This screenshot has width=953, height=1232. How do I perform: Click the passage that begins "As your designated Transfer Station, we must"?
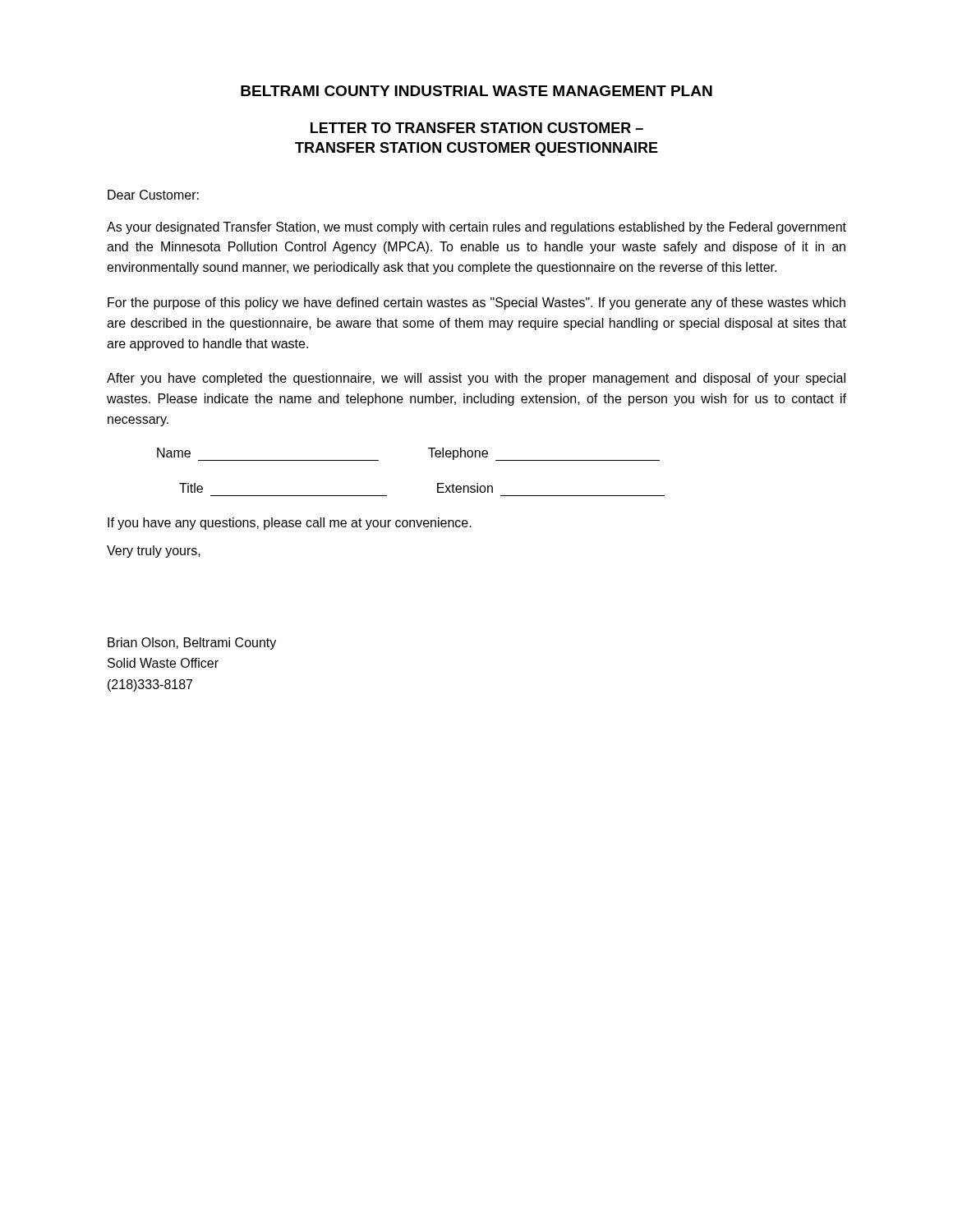click(x=476, y=247)
